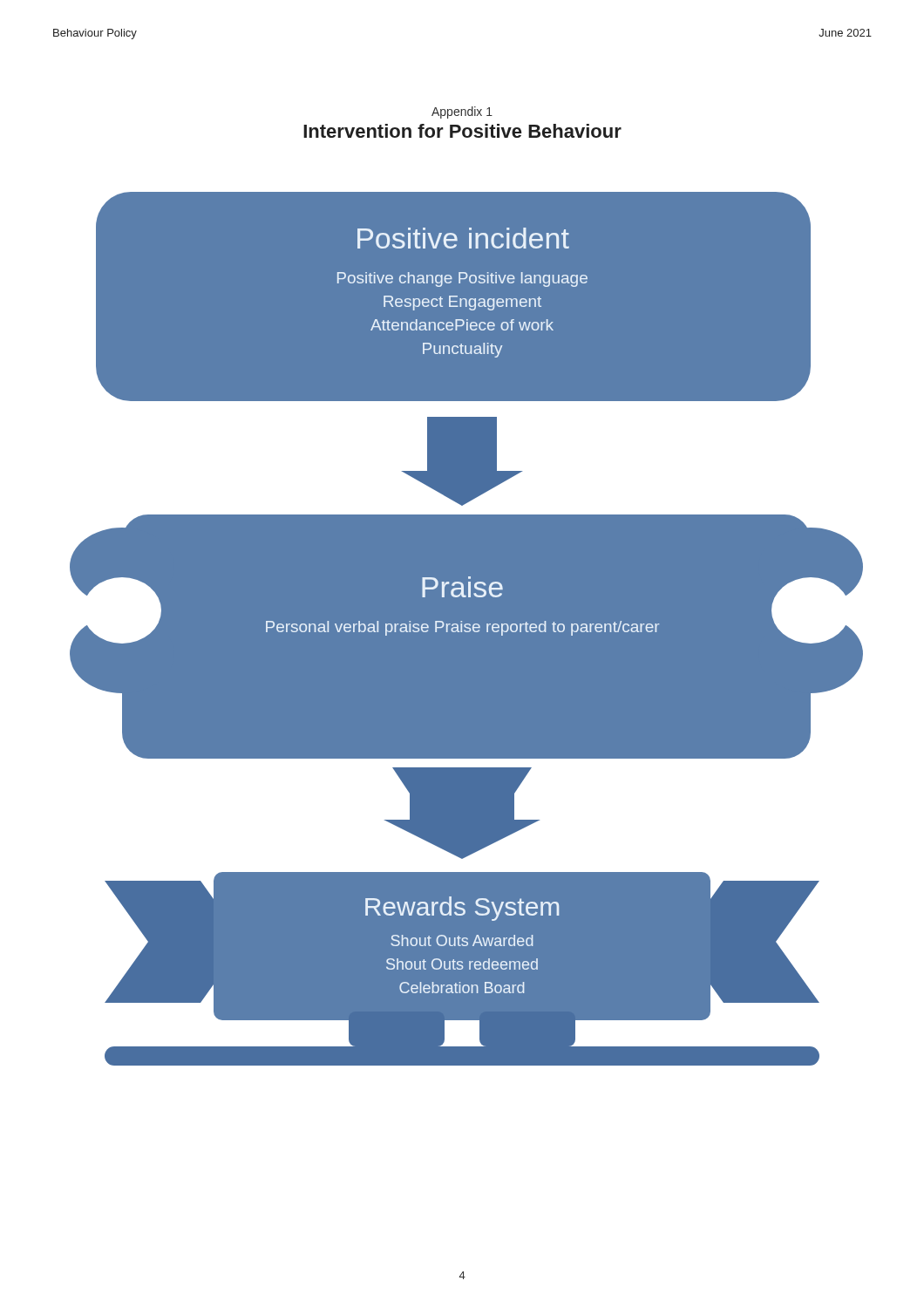Find the caption with the text "Appendix 1 Intervention for Positive Behaviour"

coord(462,124)
